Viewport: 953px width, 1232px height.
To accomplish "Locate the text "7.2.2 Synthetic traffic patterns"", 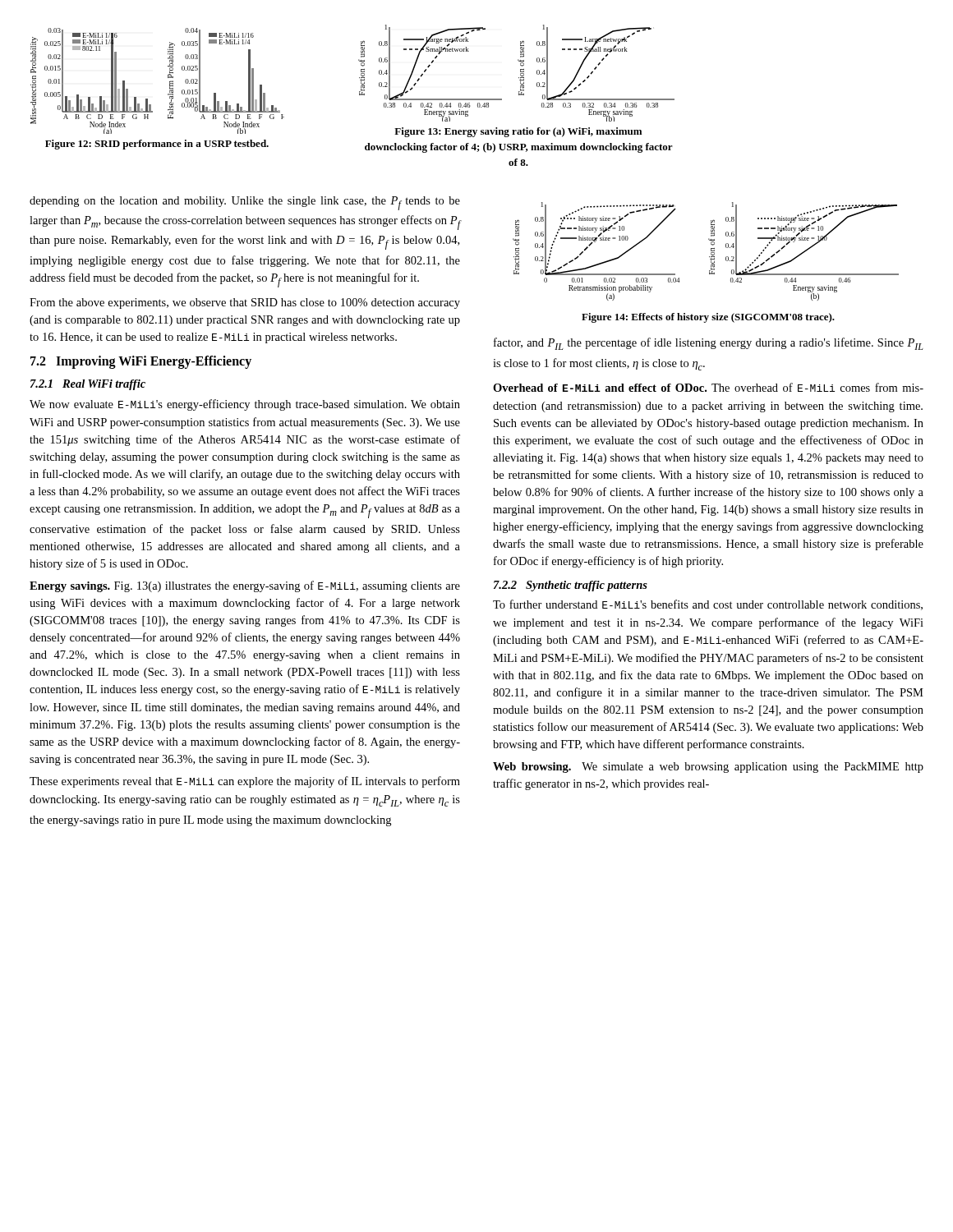I will coord(570,585).
